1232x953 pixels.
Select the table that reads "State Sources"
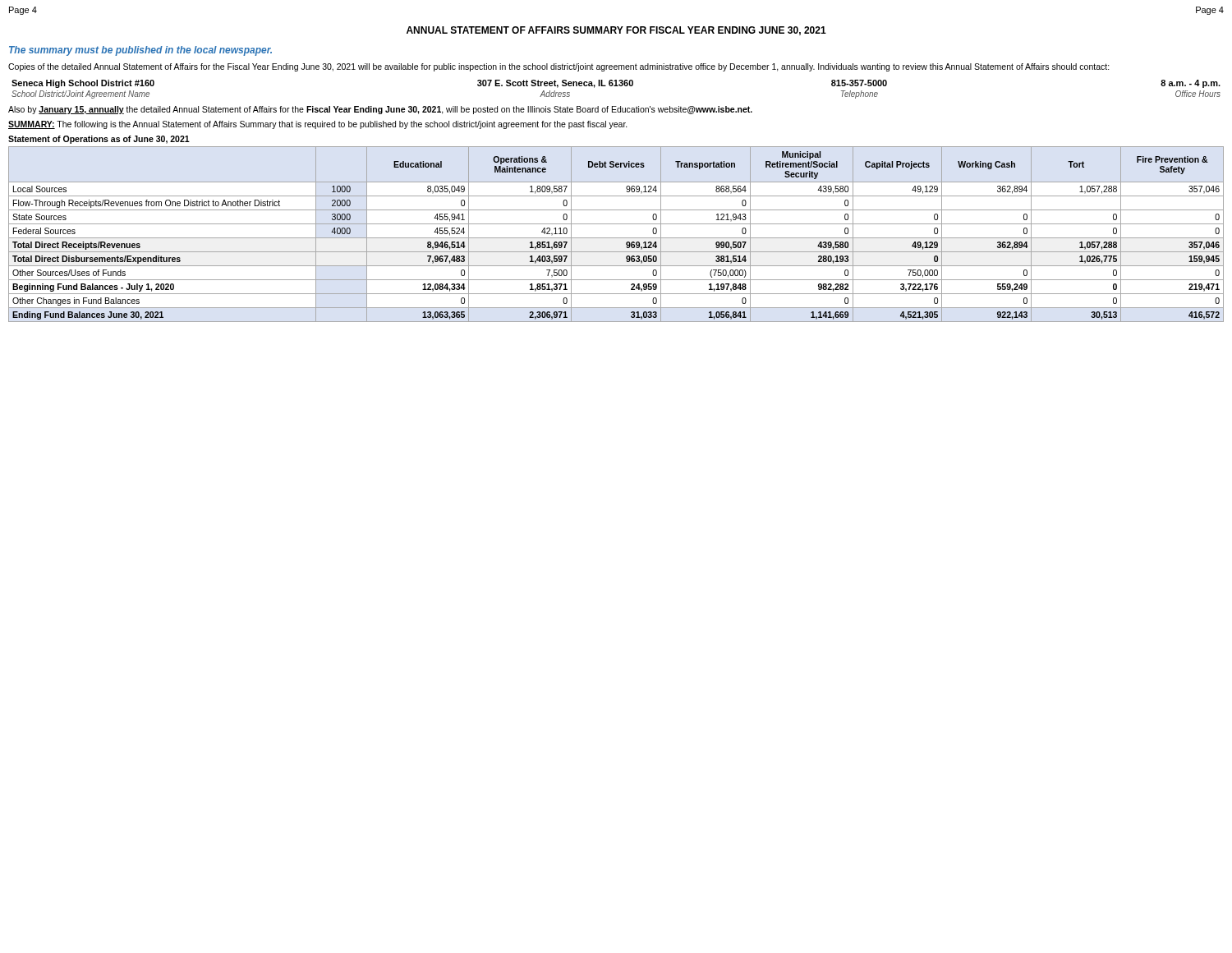[x=616, y=234]
